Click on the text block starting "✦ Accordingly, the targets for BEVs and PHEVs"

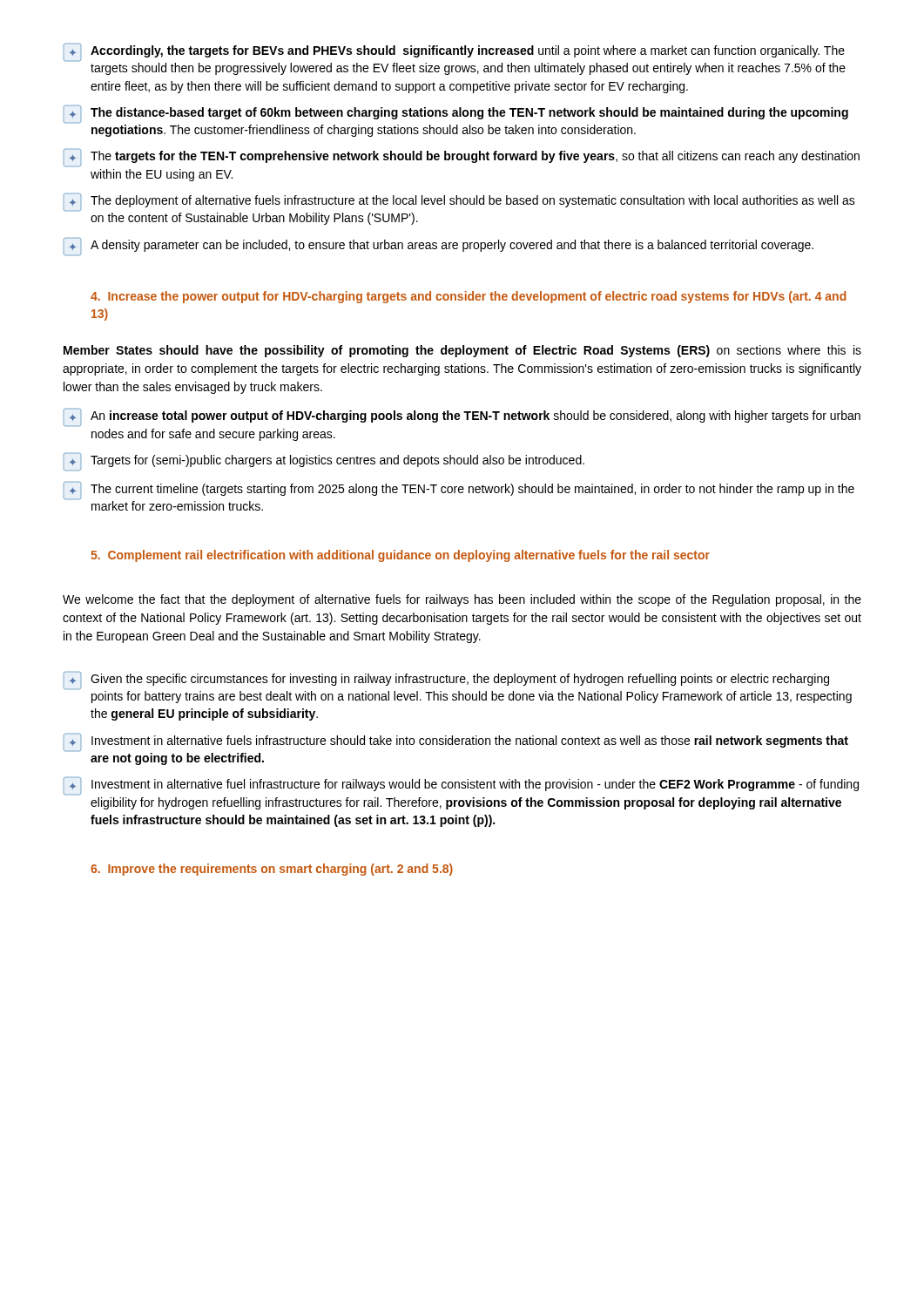click(462, 68)
